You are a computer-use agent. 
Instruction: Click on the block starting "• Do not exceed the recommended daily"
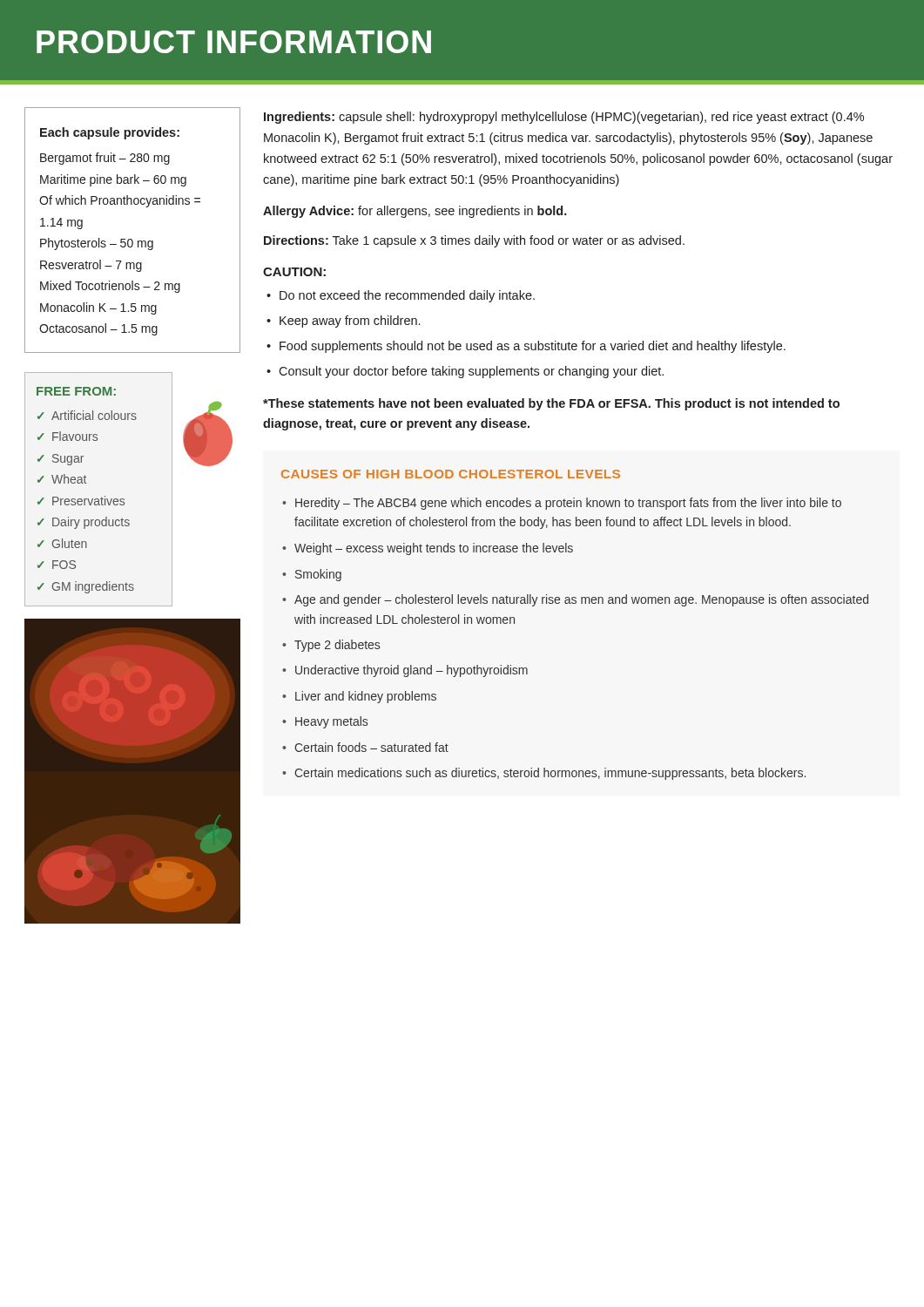pyautogui.click(x=401, y=296)
